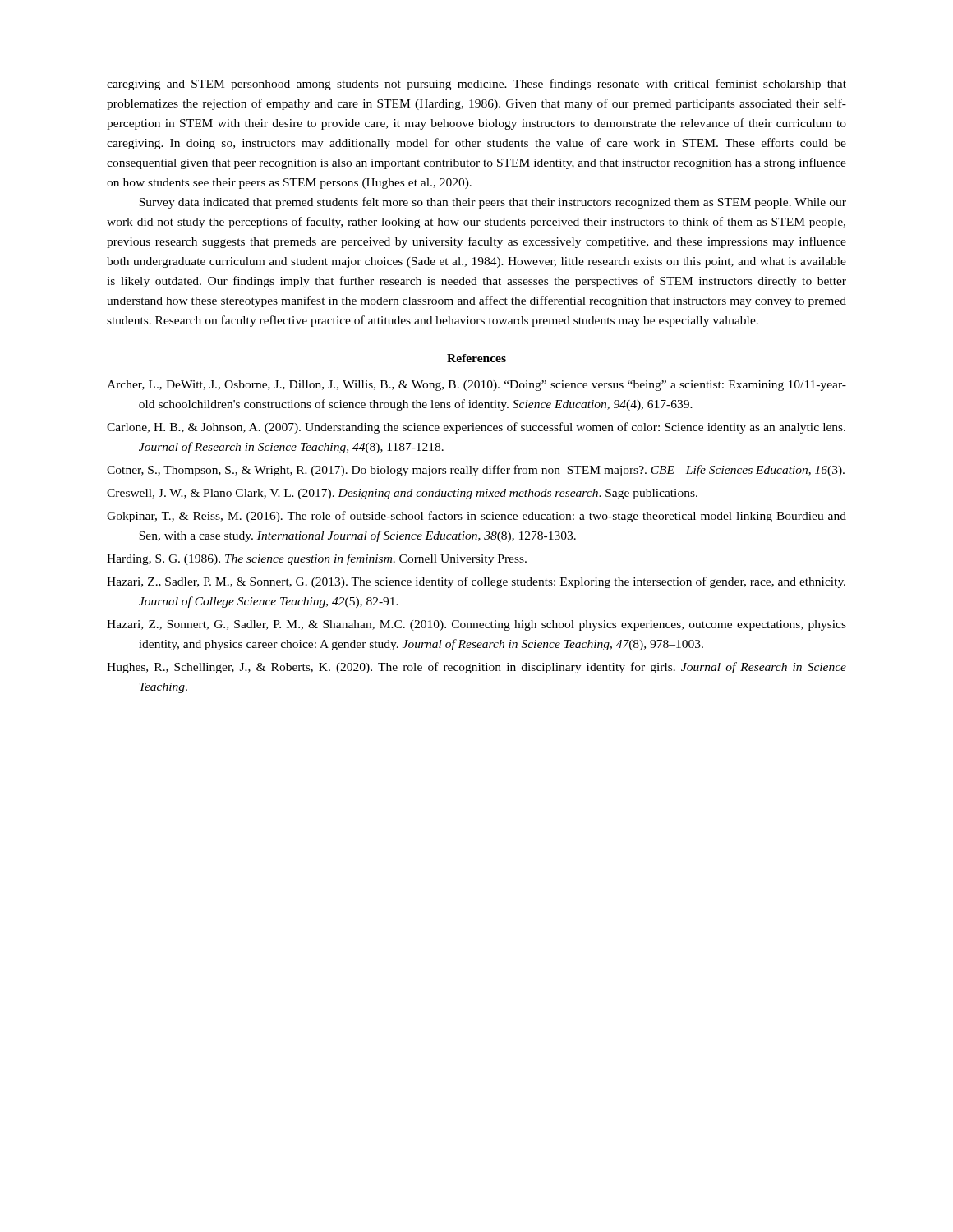Find the list item that reads "Hazari, Z., Sonnert, G., Sadler, P. M.,"
This screenshot has width=953, height=1232.
click(476, 634)
